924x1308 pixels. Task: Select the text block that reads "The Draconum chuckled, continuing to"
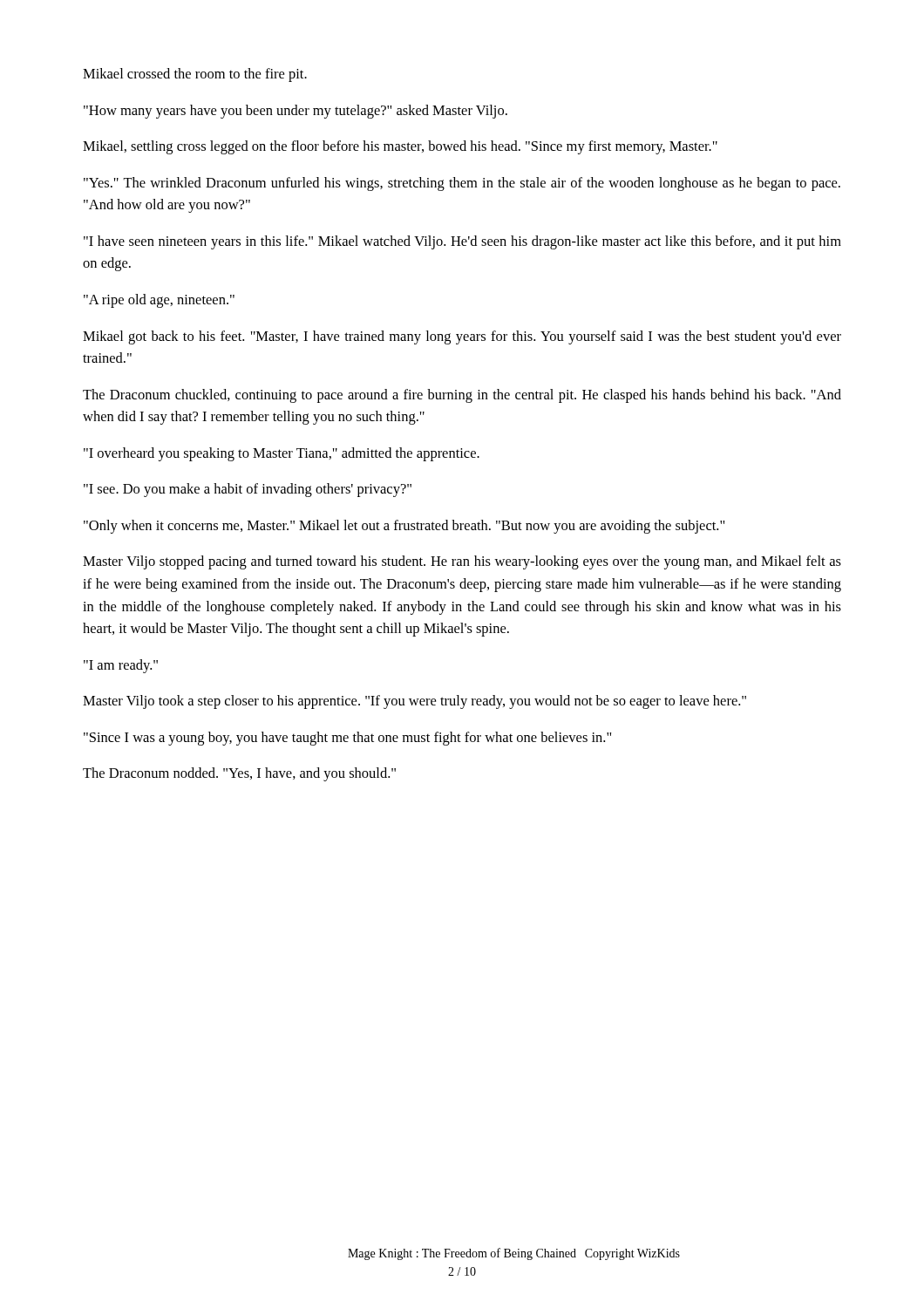pos(462,405)
